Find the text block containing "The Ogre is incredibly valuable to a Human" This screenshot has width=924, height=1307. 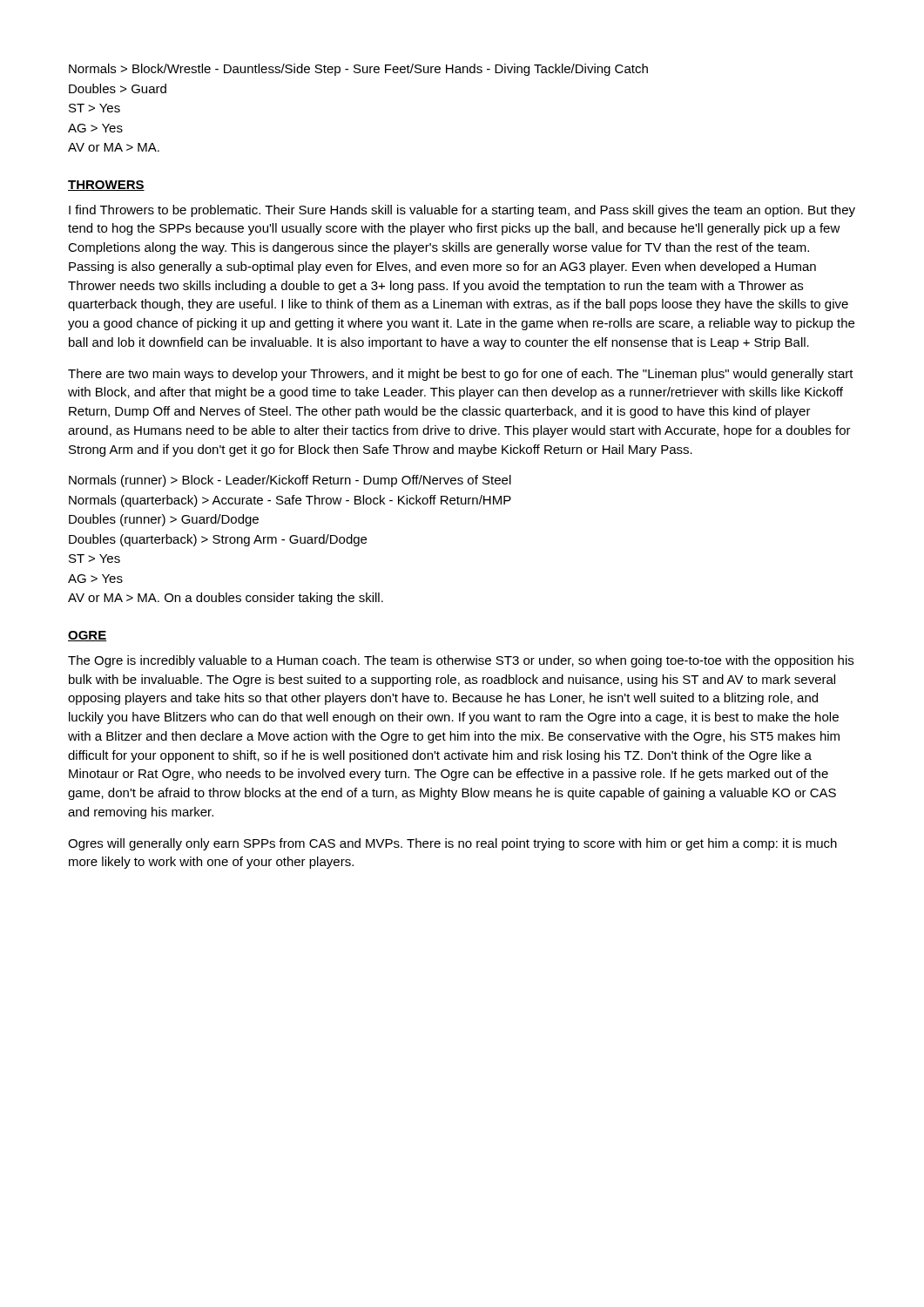click(461, 736)
